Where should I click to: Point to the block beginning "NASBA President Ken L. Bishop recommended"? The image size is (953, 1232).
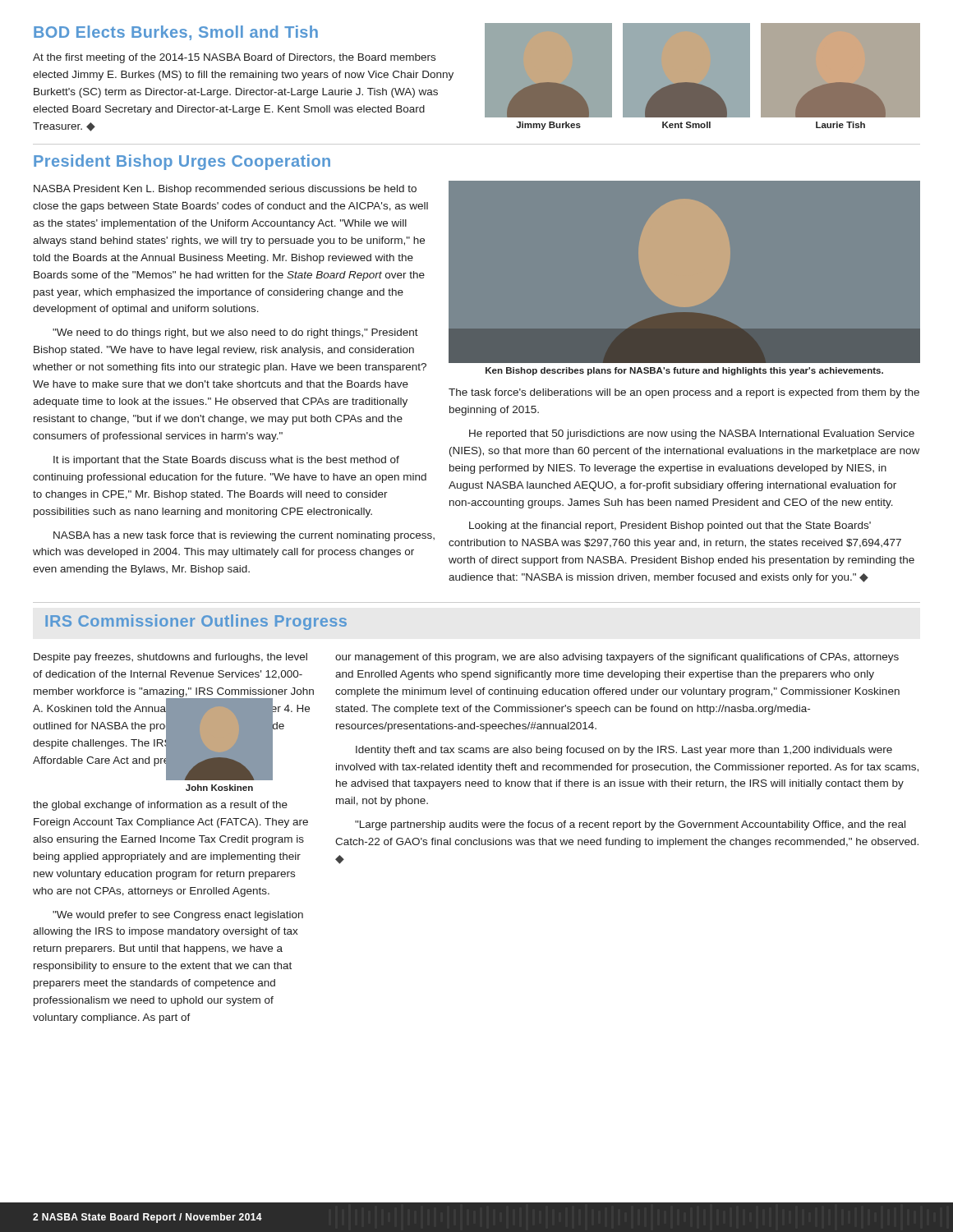(234, 380)
